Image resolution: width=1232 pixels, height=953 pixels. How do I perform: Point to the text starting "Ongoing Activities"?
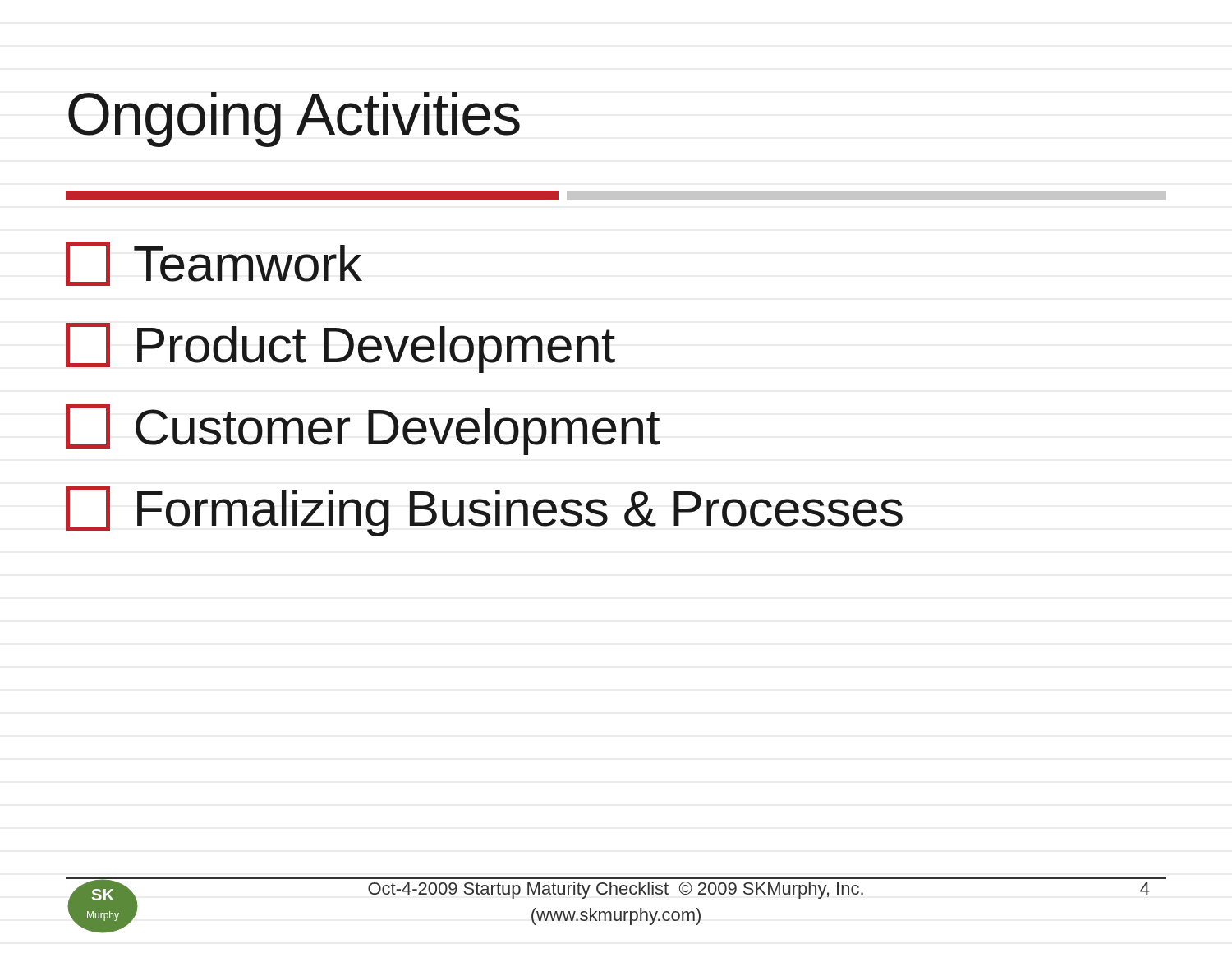tap(293, 115)
